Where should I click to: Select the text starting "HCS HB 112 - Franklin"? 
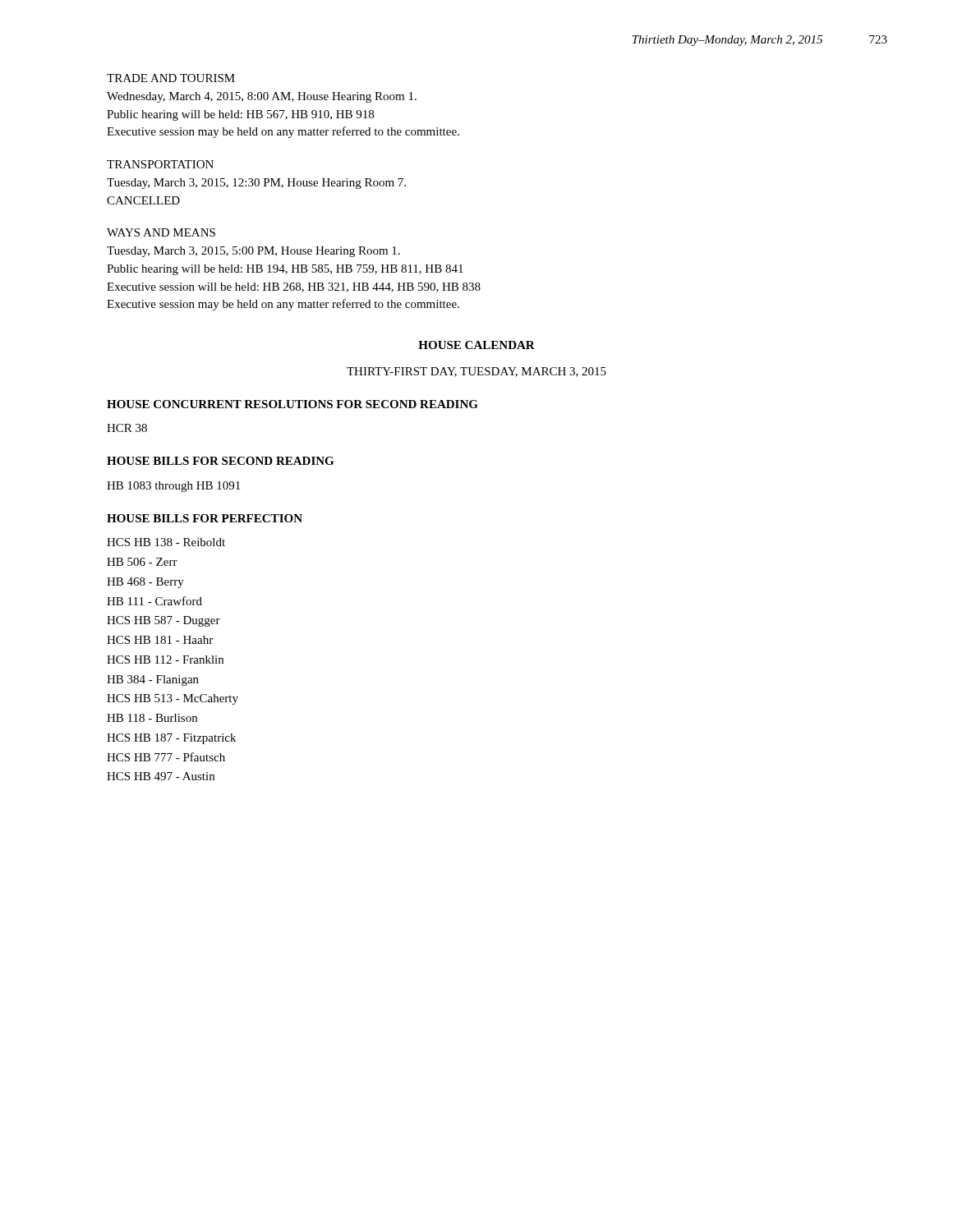[165, 659]
